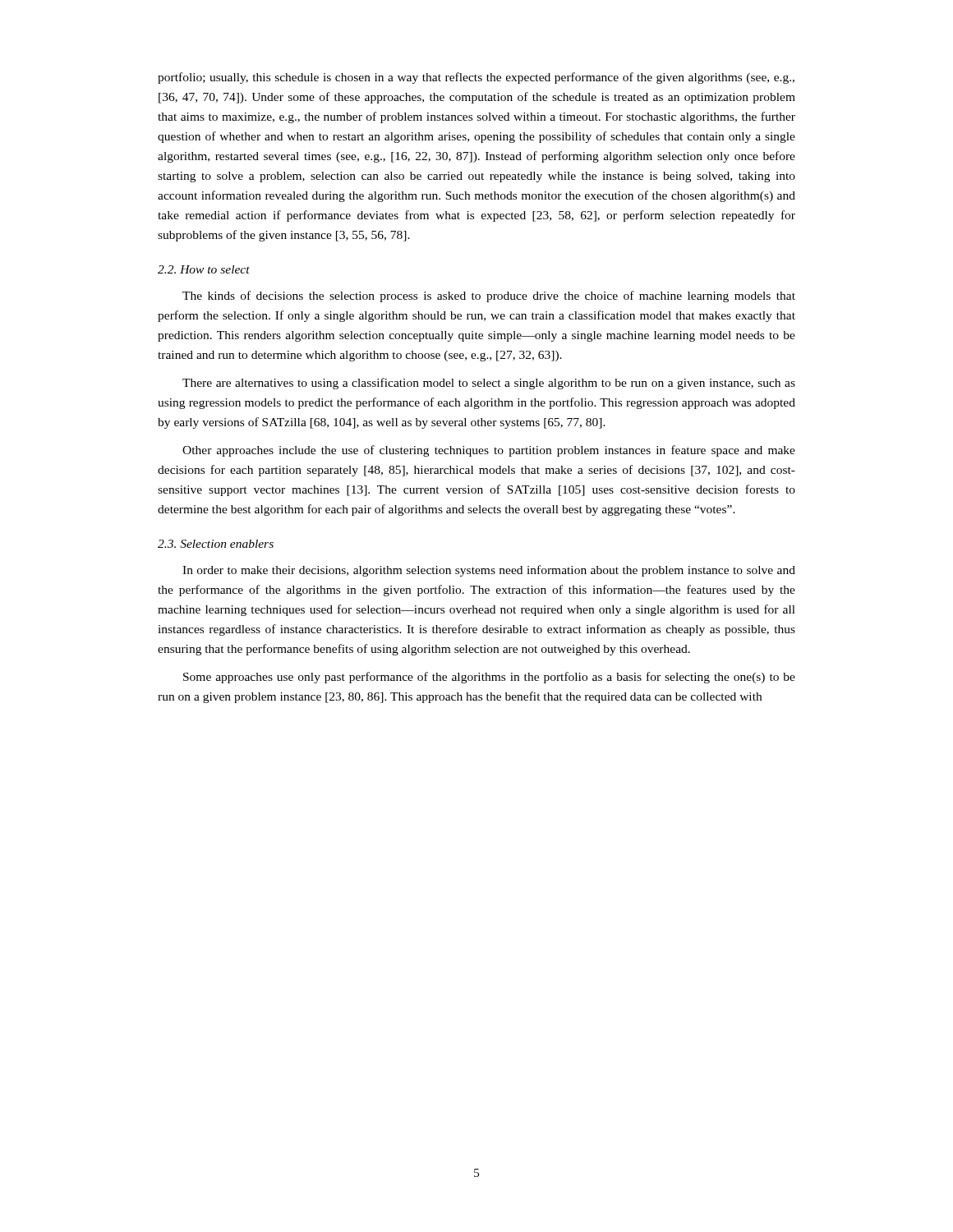
Task: Navigate to the element starting "portfolio; usually, this schedule is chosen in"
Action: pyautogui.click(x=476, y=156)
